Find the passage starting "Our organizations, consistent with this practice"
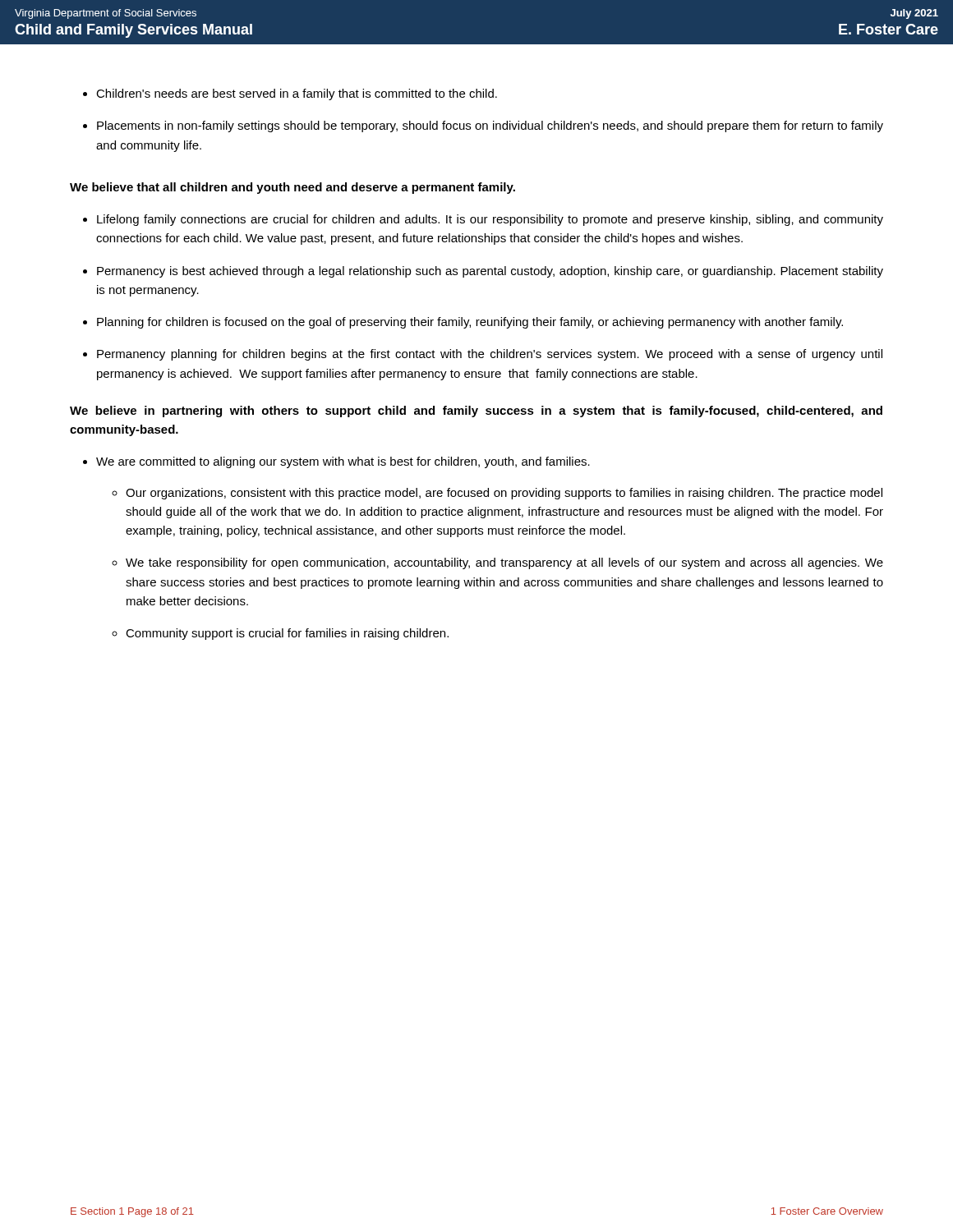Viewport: 953px width, 1232px height. tap(504, 511)
